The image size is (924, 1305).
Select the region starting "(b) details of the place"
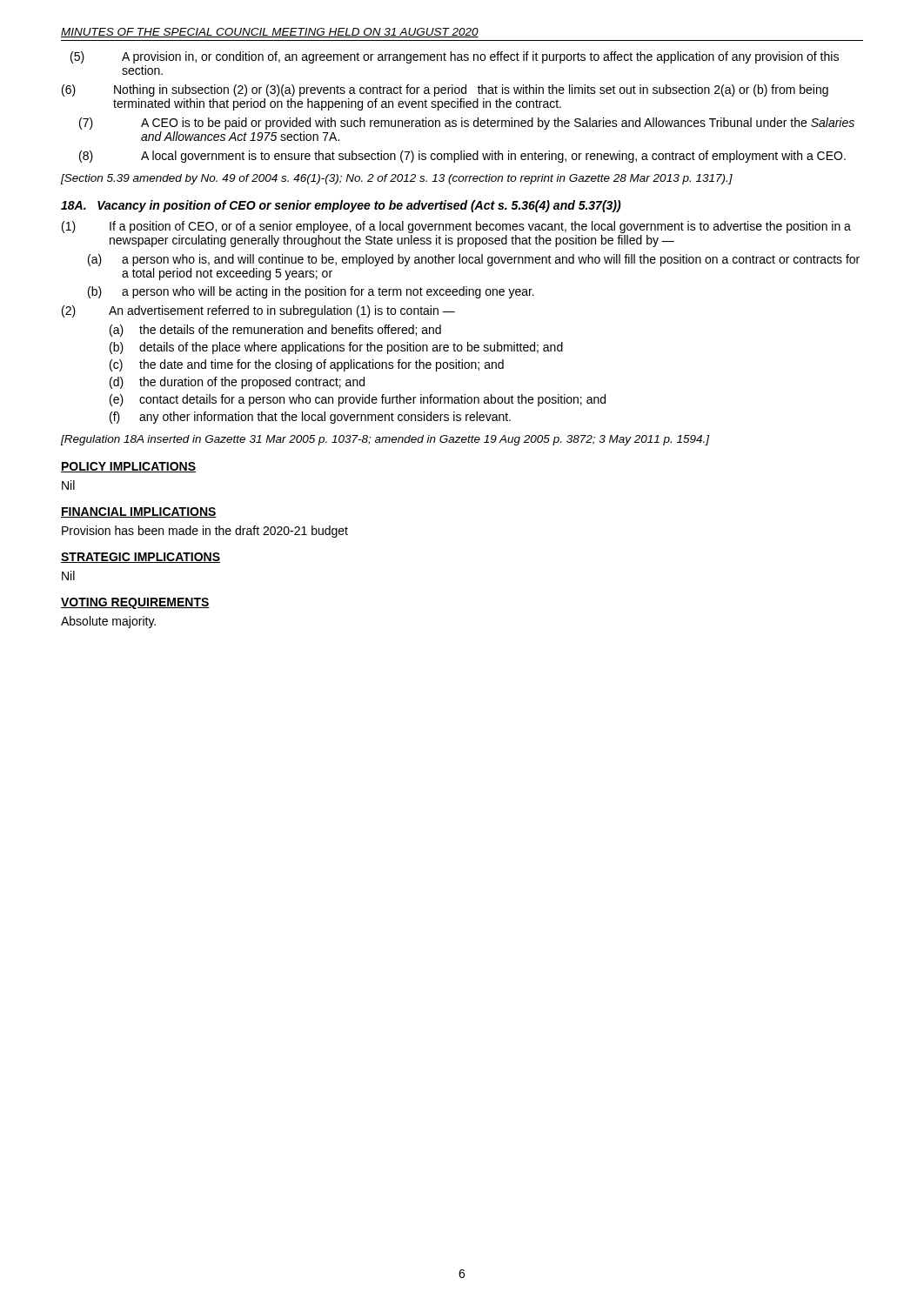tap(486, 347)
